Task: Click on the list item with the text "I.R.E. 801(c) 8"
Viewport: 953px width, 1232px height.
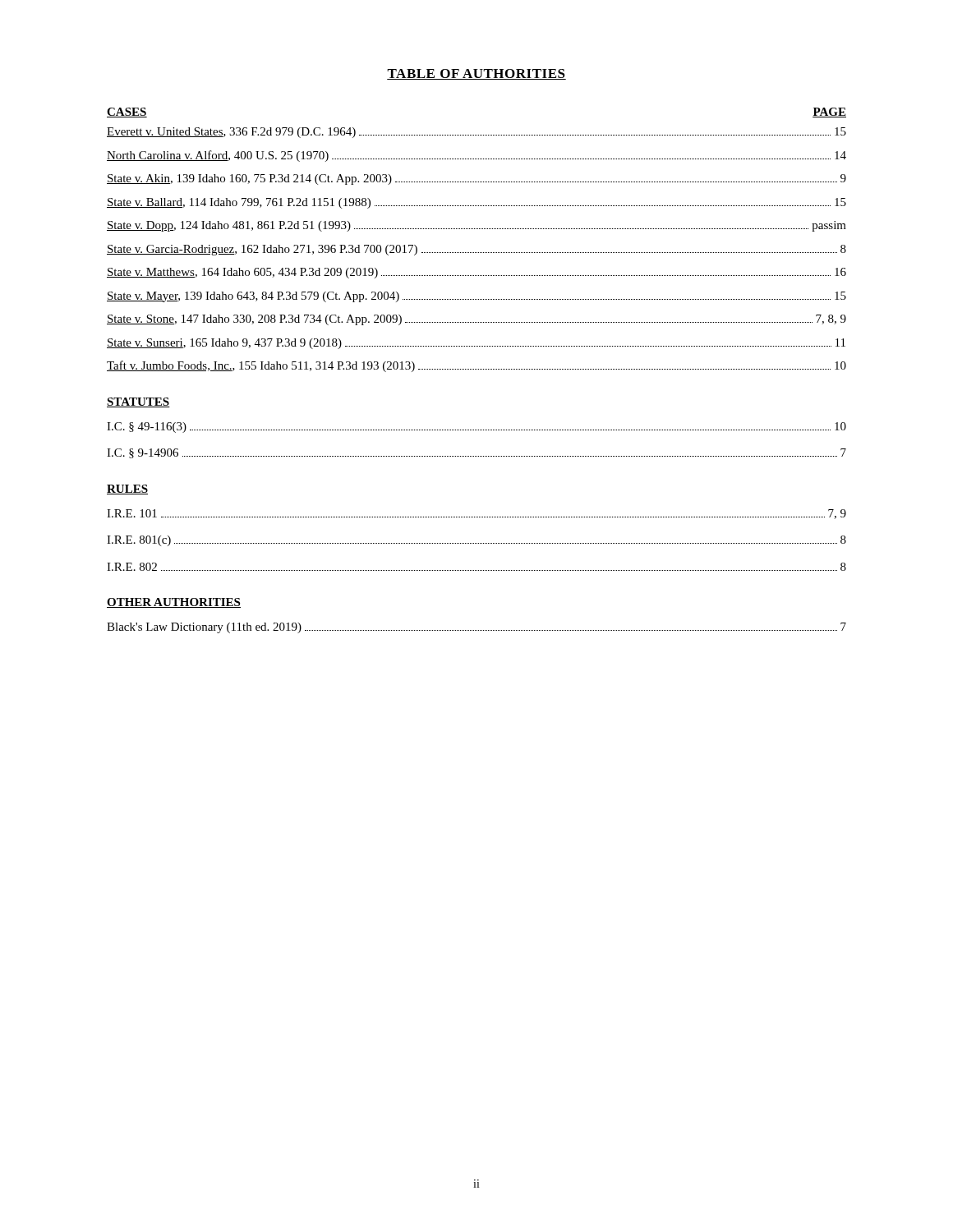Action: [x=476, y=540]
